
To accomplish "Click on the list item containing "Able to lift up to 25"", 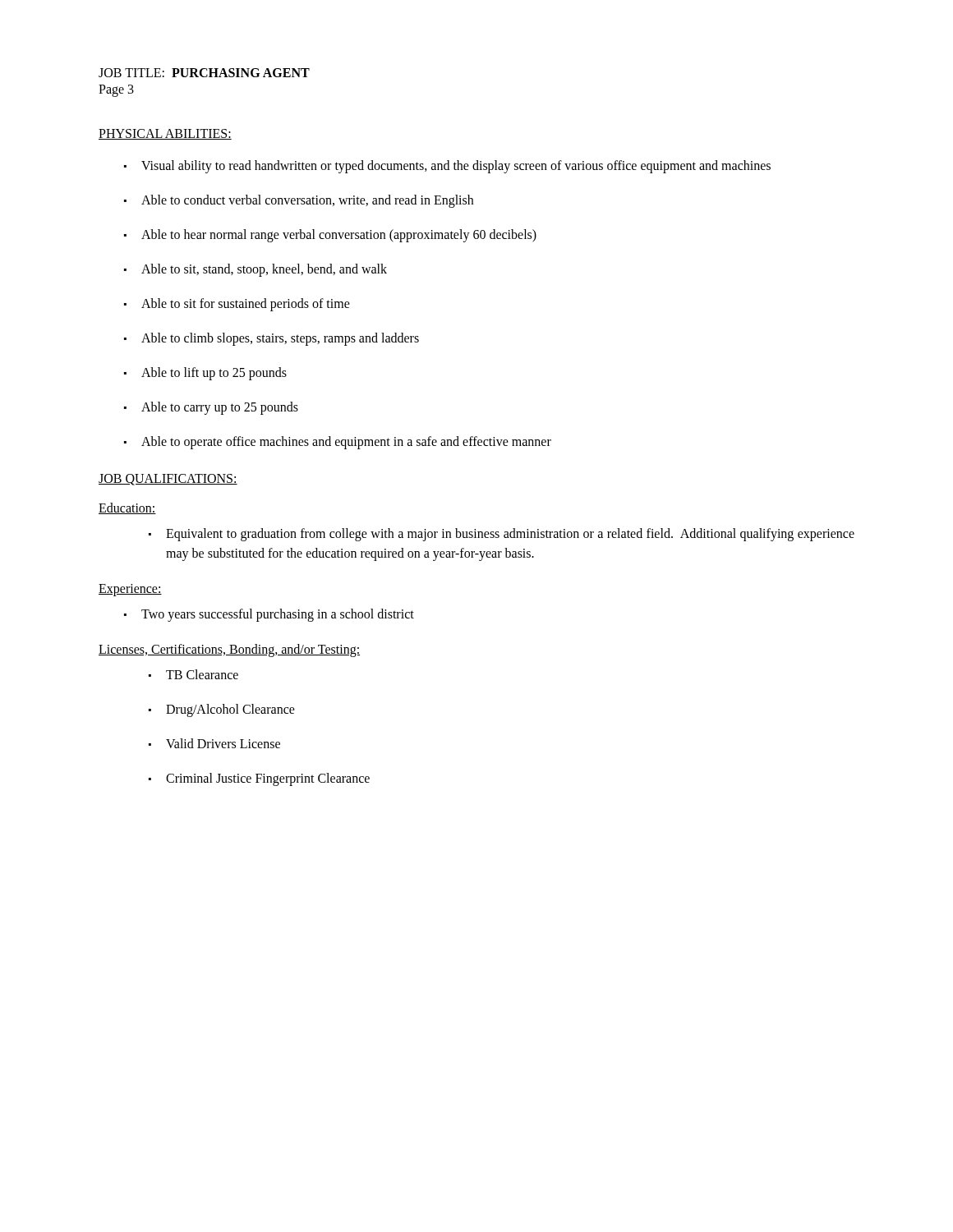I will [214, 372].
